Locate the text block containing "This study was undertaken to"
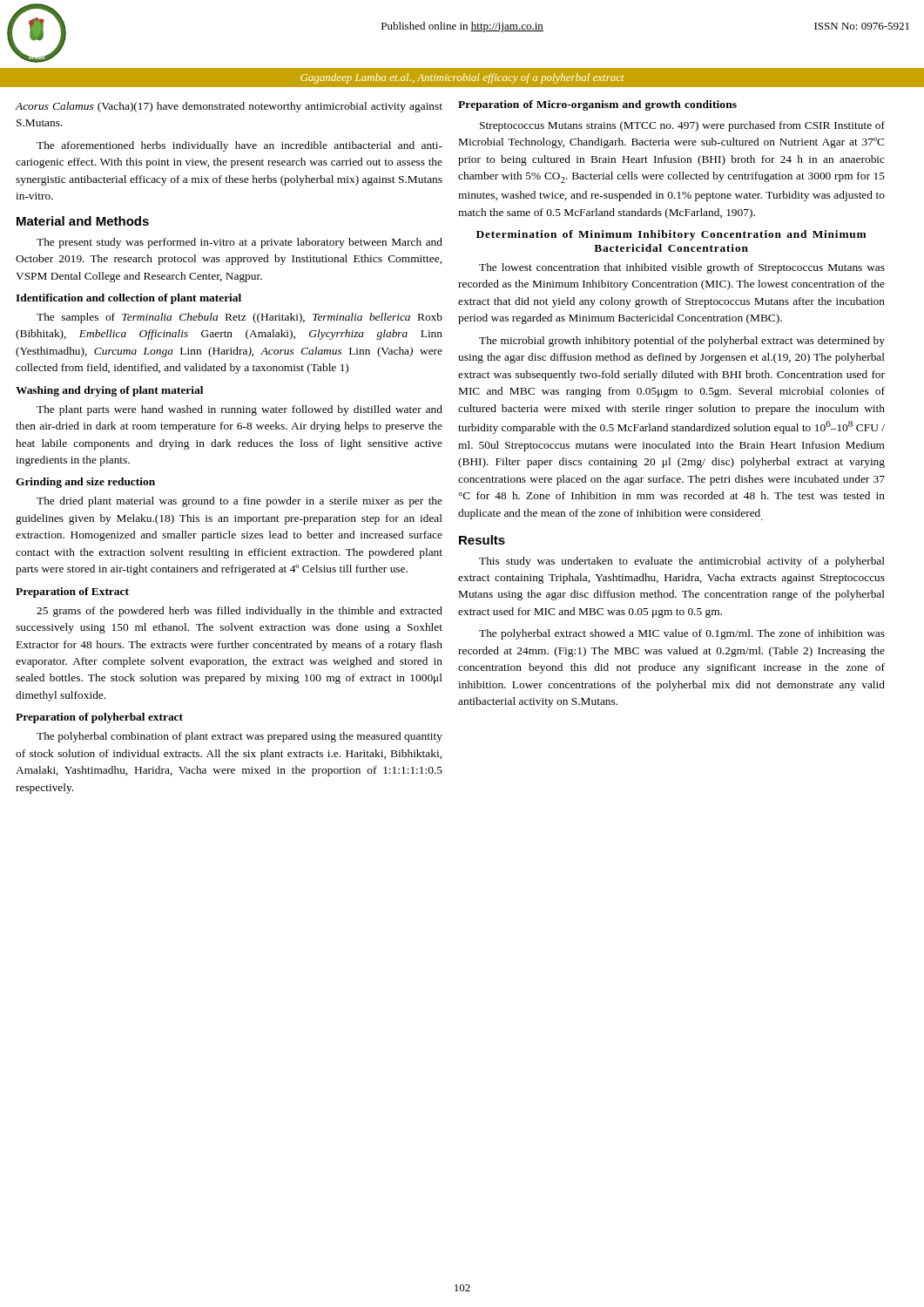Viewport: 924px width, 1307px height. coord(671,631)
